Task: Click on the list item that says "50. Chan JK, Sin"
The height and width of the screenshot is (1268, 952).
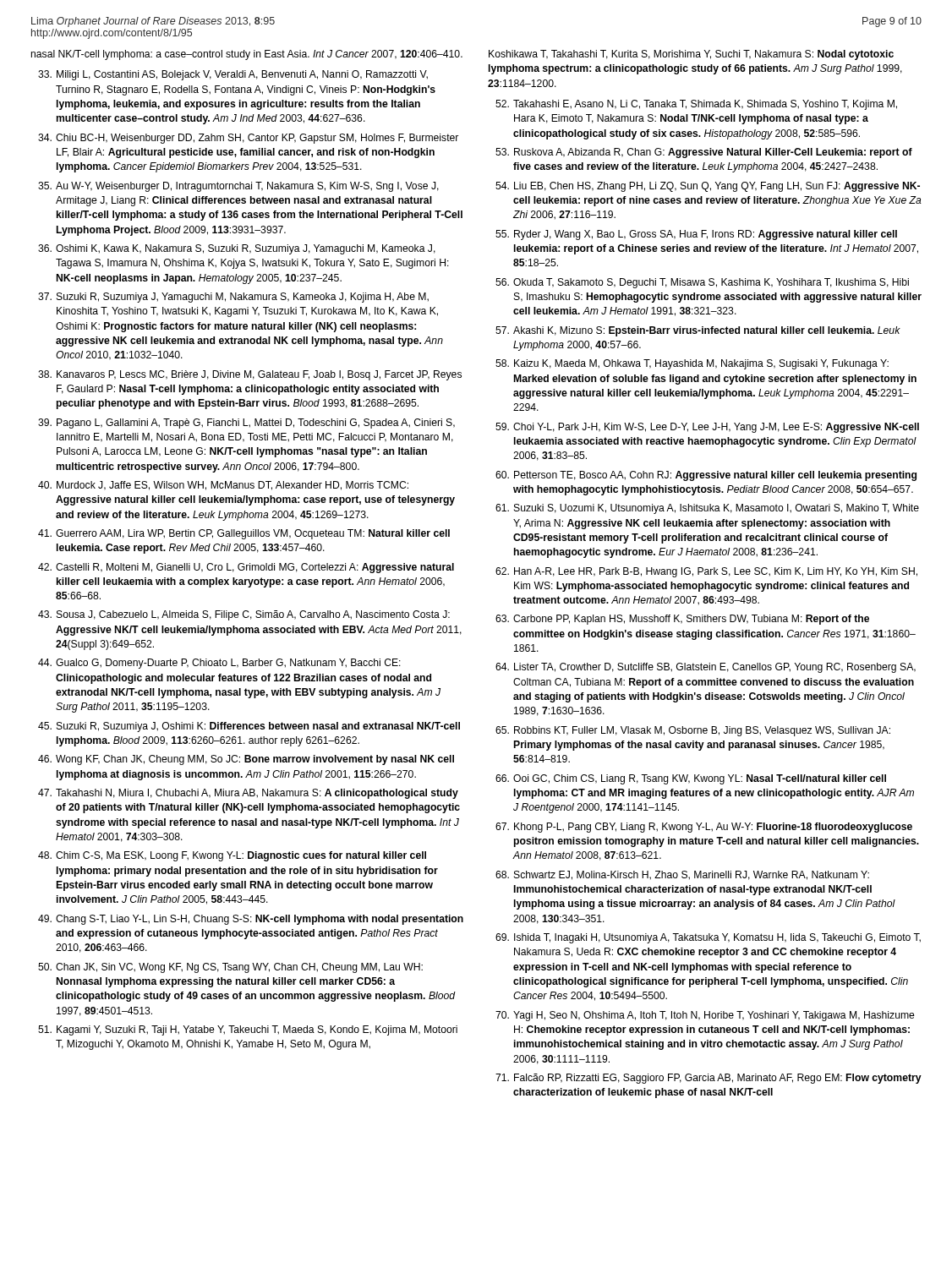Action: coord(247,989)
